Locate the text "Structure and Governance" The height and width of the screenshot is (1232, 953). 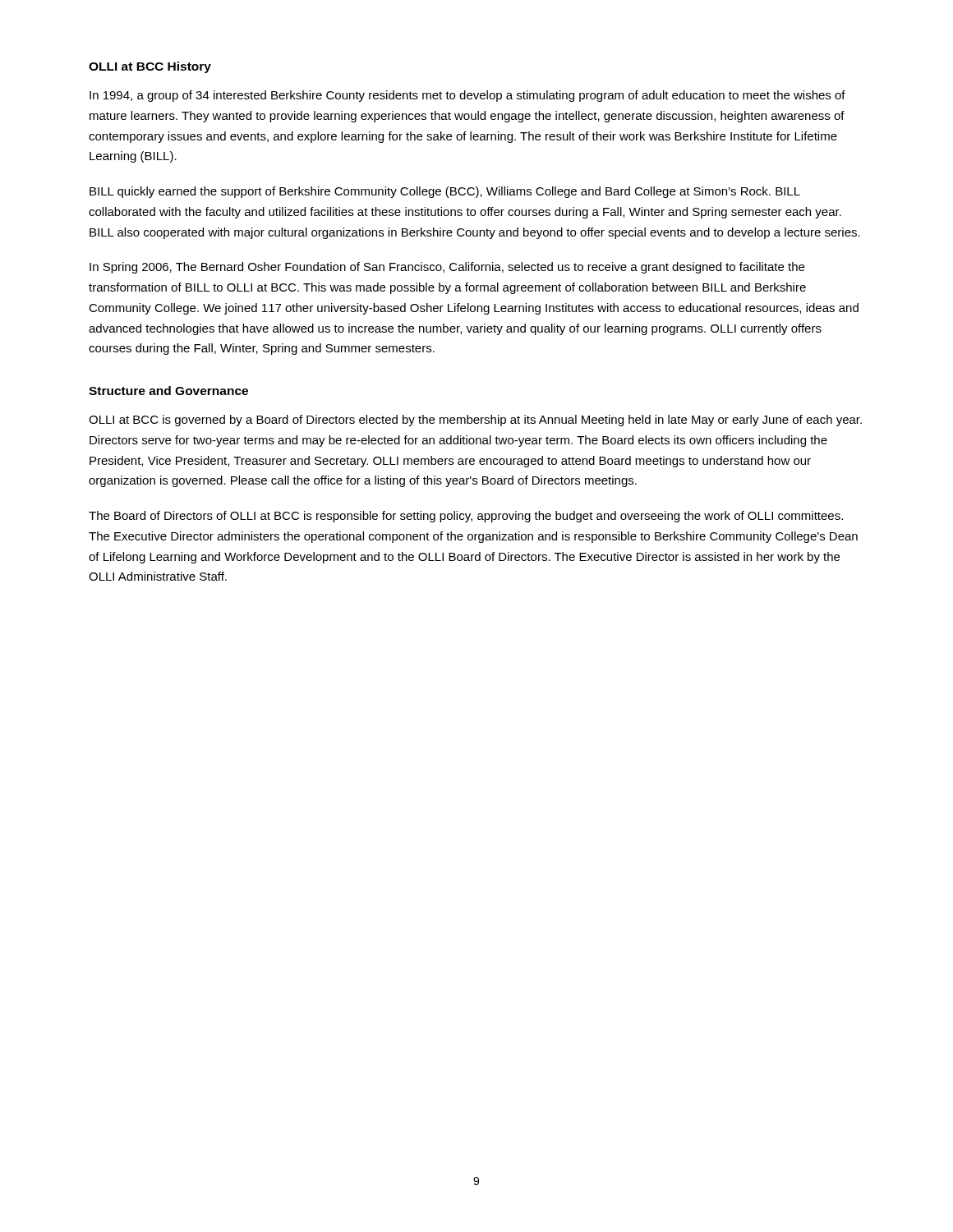coord(169,391)
